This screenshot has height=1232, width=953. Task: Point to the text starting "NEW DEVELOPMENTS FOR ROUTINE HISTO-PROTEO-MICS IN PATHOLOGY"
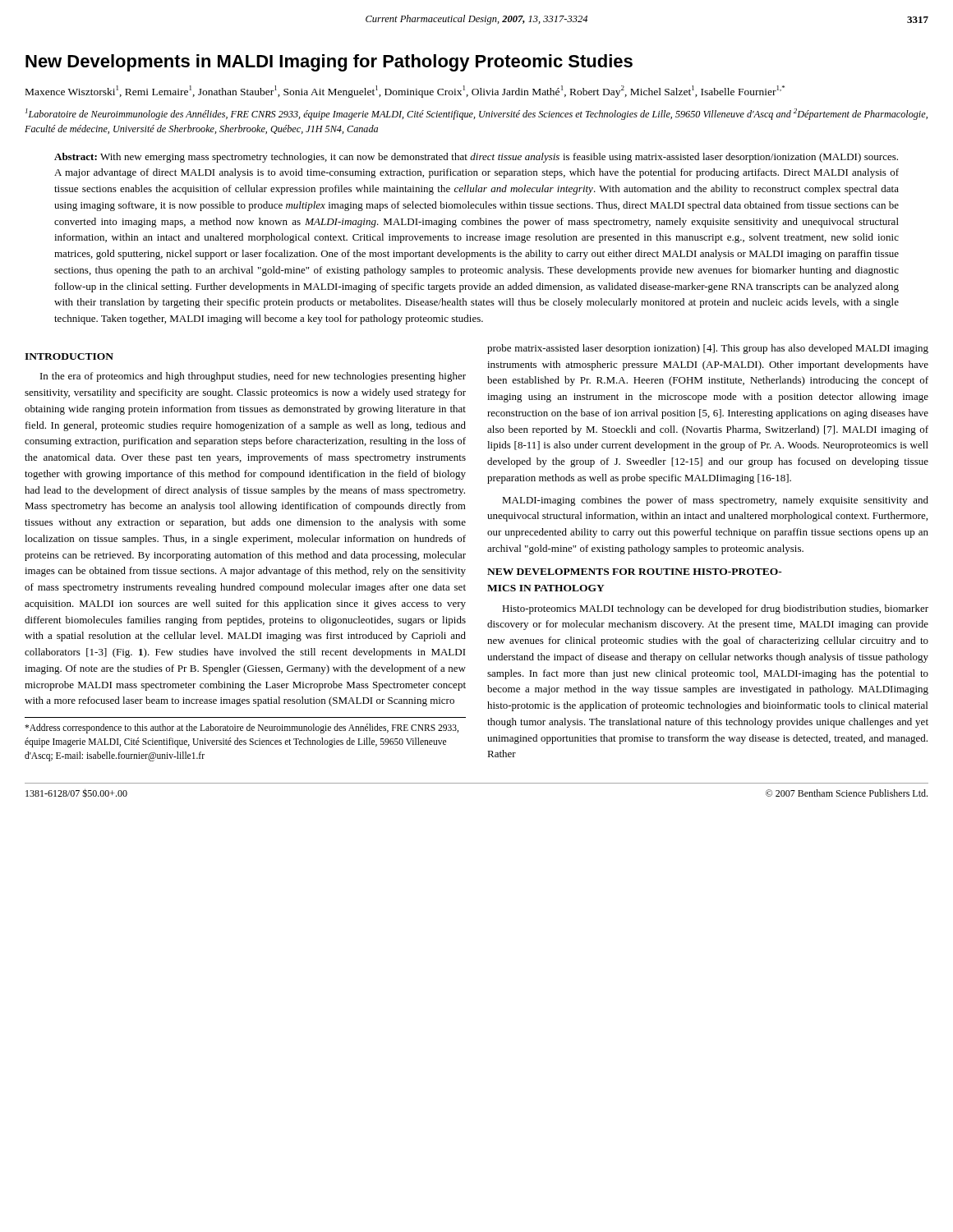click(635, 579)
